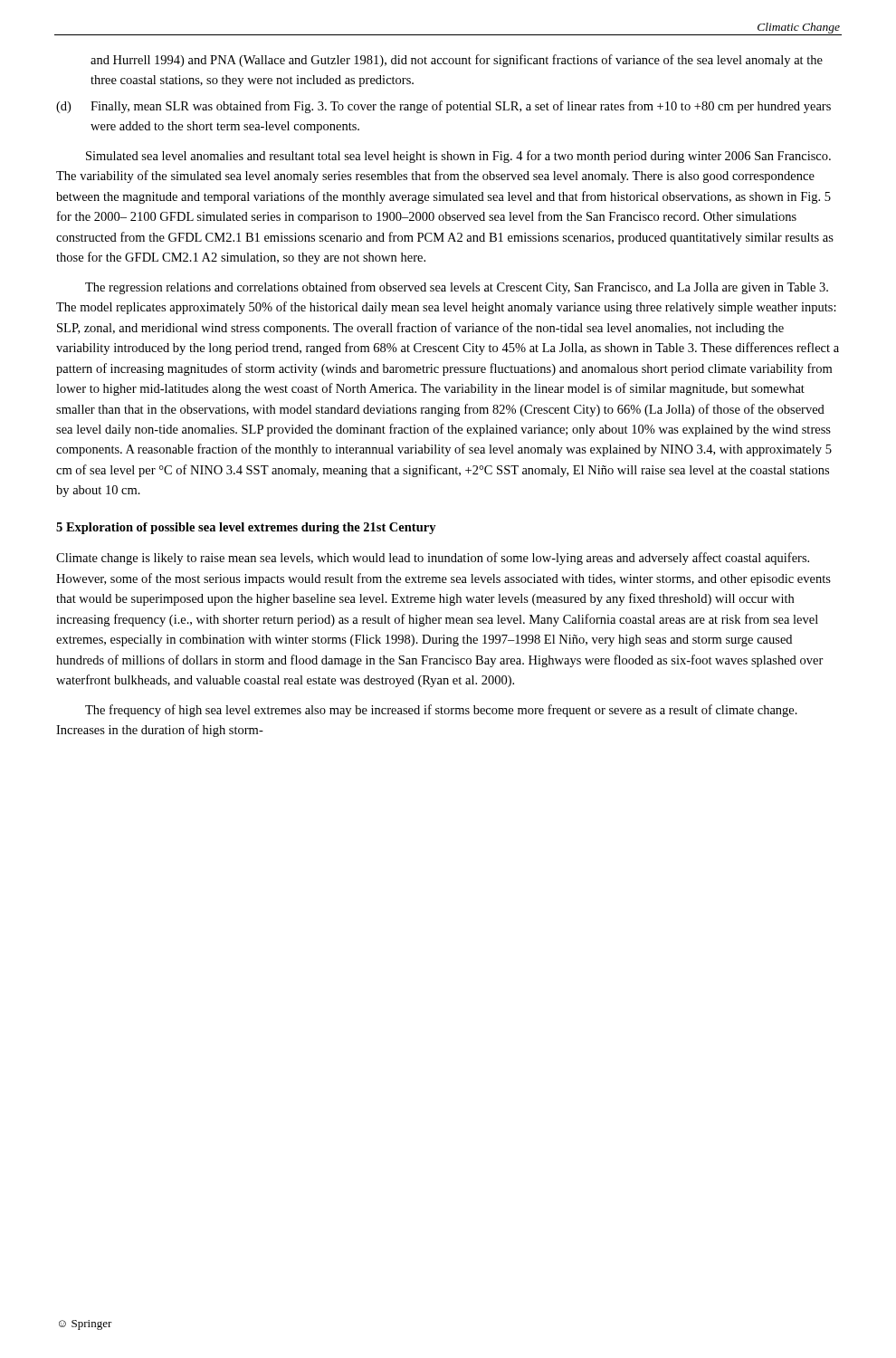Image resolution: width=896 pixels, height=1358 pixels.
Task: Select the block starting "The frequency of"
Action: [x=427, y=720]
